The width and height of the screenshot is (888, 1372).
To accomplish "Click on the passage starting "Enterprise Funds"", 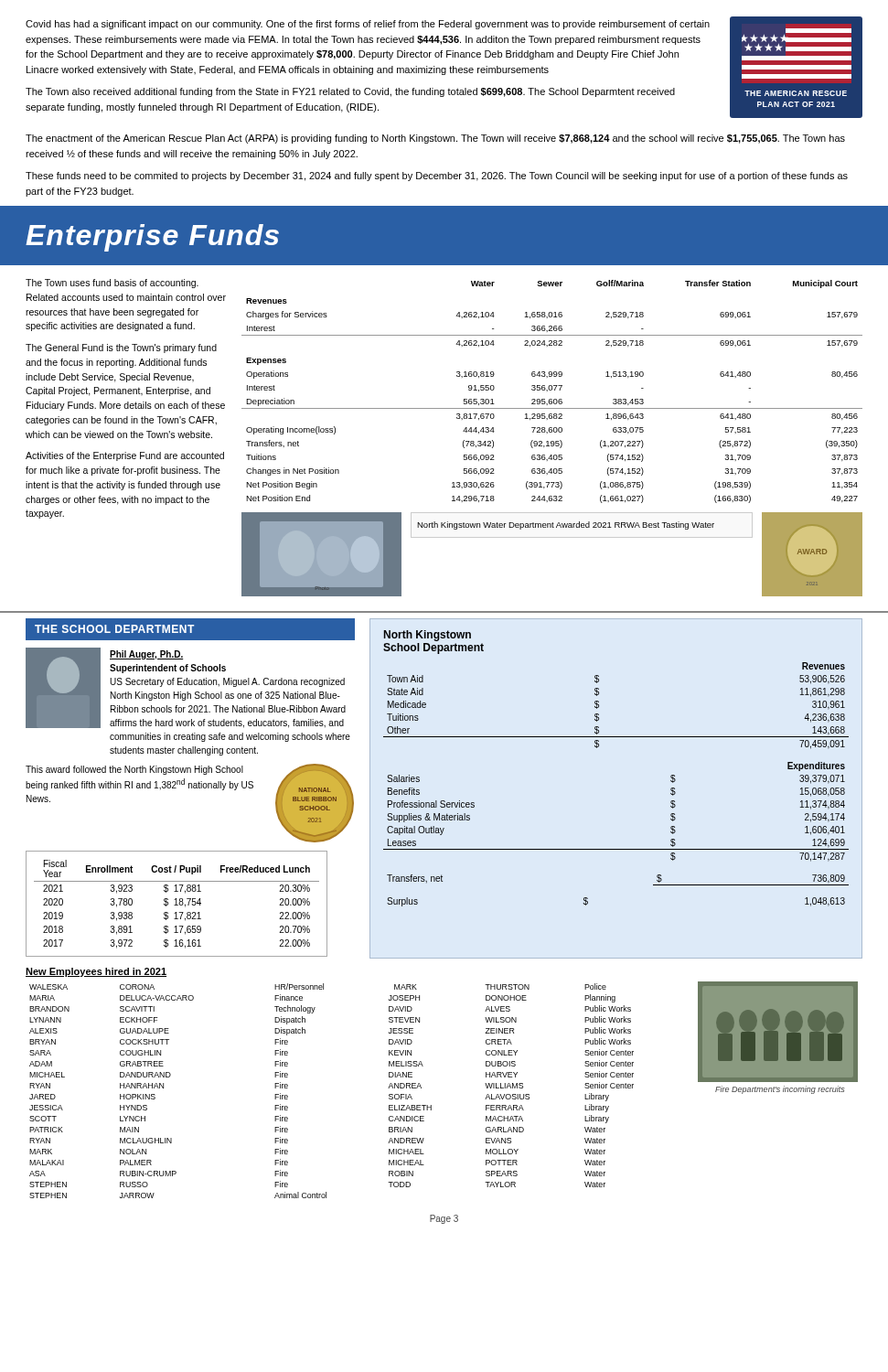I will click(153, 235).
